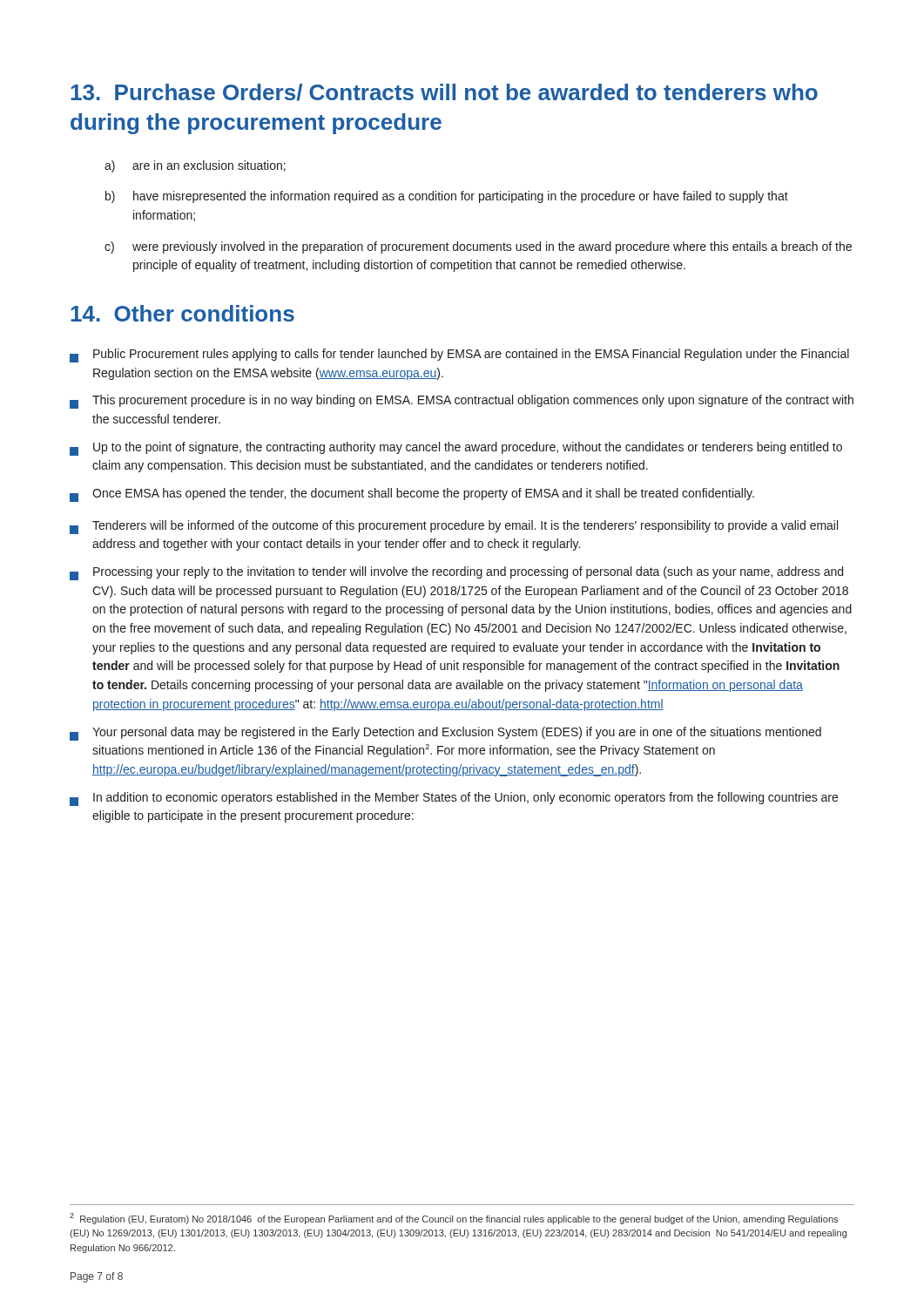Point to the block beginning "Processing your reply to the invitation"

click(x=462, y=638)
